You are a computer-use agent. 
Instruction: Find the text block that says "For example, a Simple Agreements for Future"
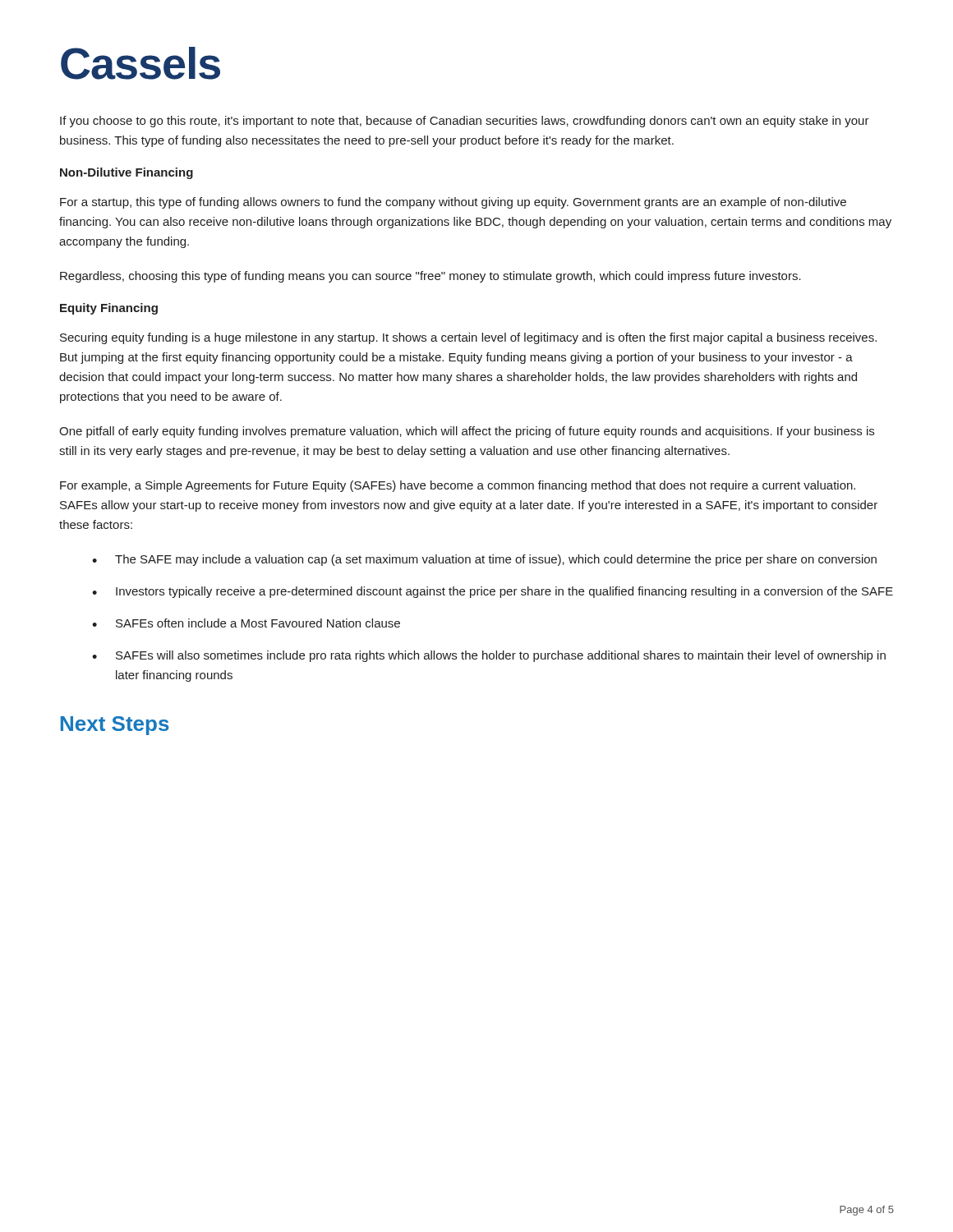[468, 505]
